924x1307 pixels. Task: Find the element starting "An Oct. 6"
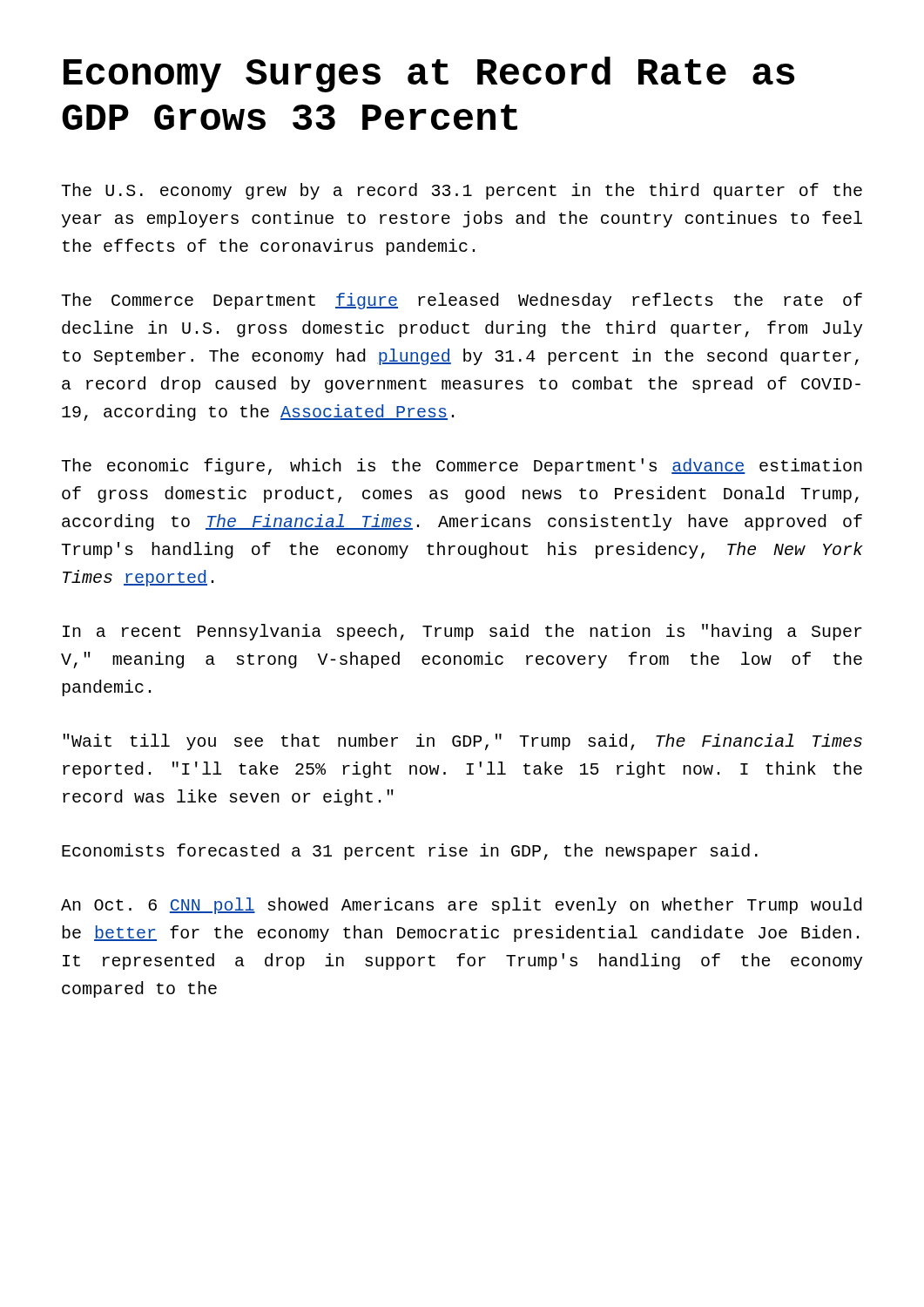pyautogui.click(x=462, y=947)
